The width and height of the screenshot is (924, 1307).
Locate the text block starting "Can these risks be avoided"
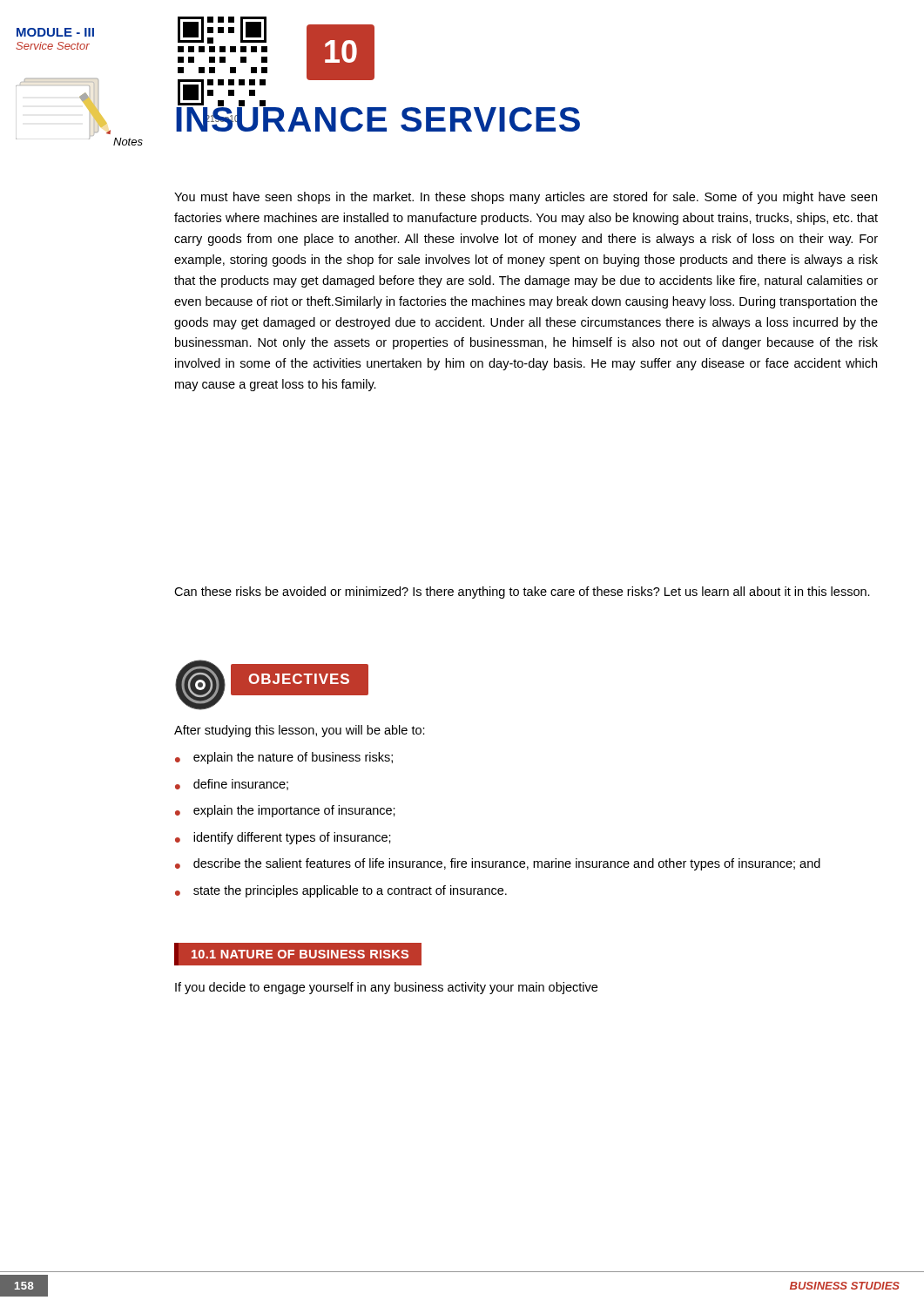[x=522, y=592]
